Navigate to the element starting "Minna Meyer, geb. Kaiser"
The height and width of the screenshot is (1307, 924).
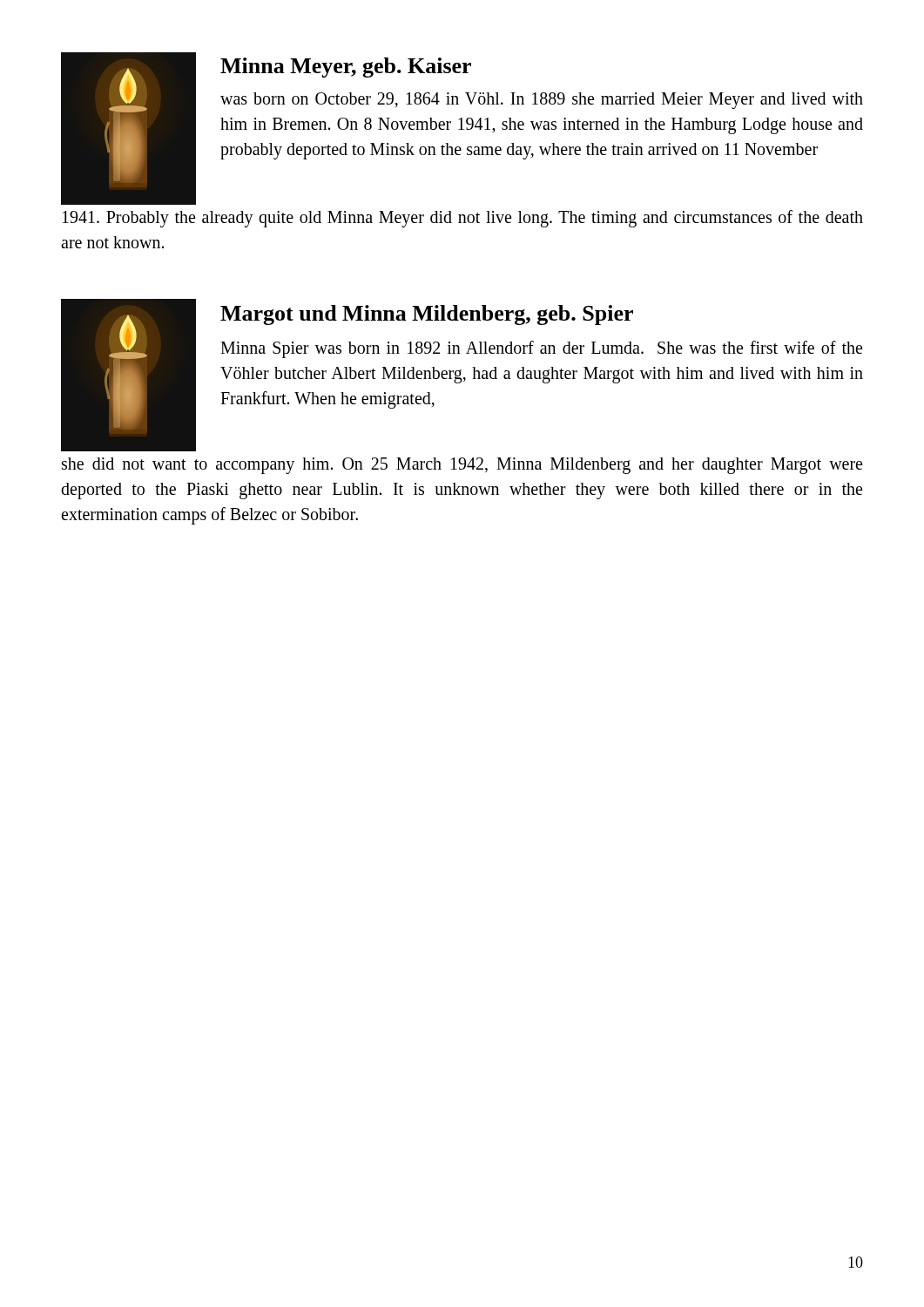pyautogui.click(x=346, y=66)
